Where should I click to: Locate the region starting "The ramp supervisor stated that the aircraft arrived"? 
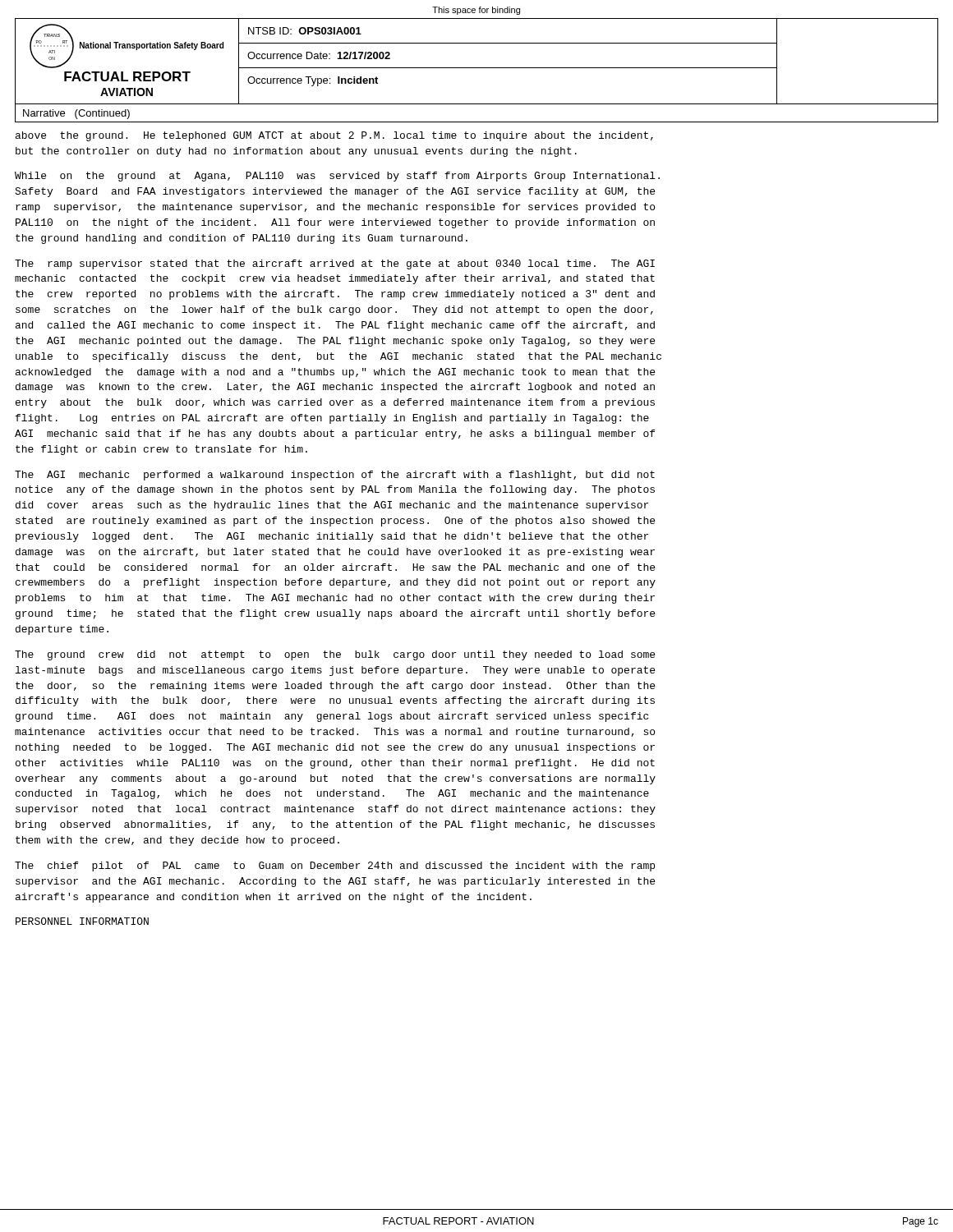coord(476,357)
